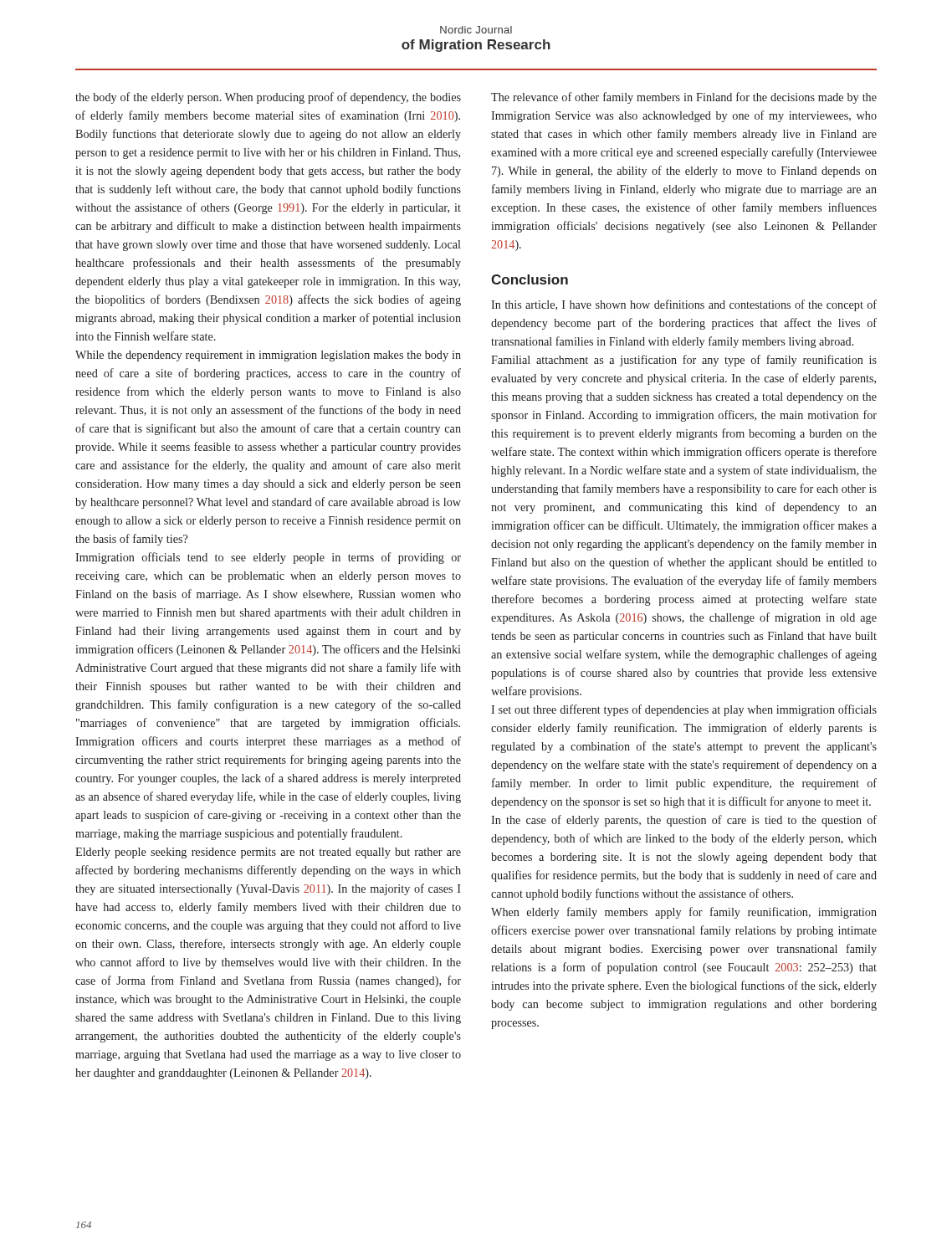Point to the block beginning "the body of the elderly"
The width and height of the screenshot is (952, 1255).
(268, 217)
